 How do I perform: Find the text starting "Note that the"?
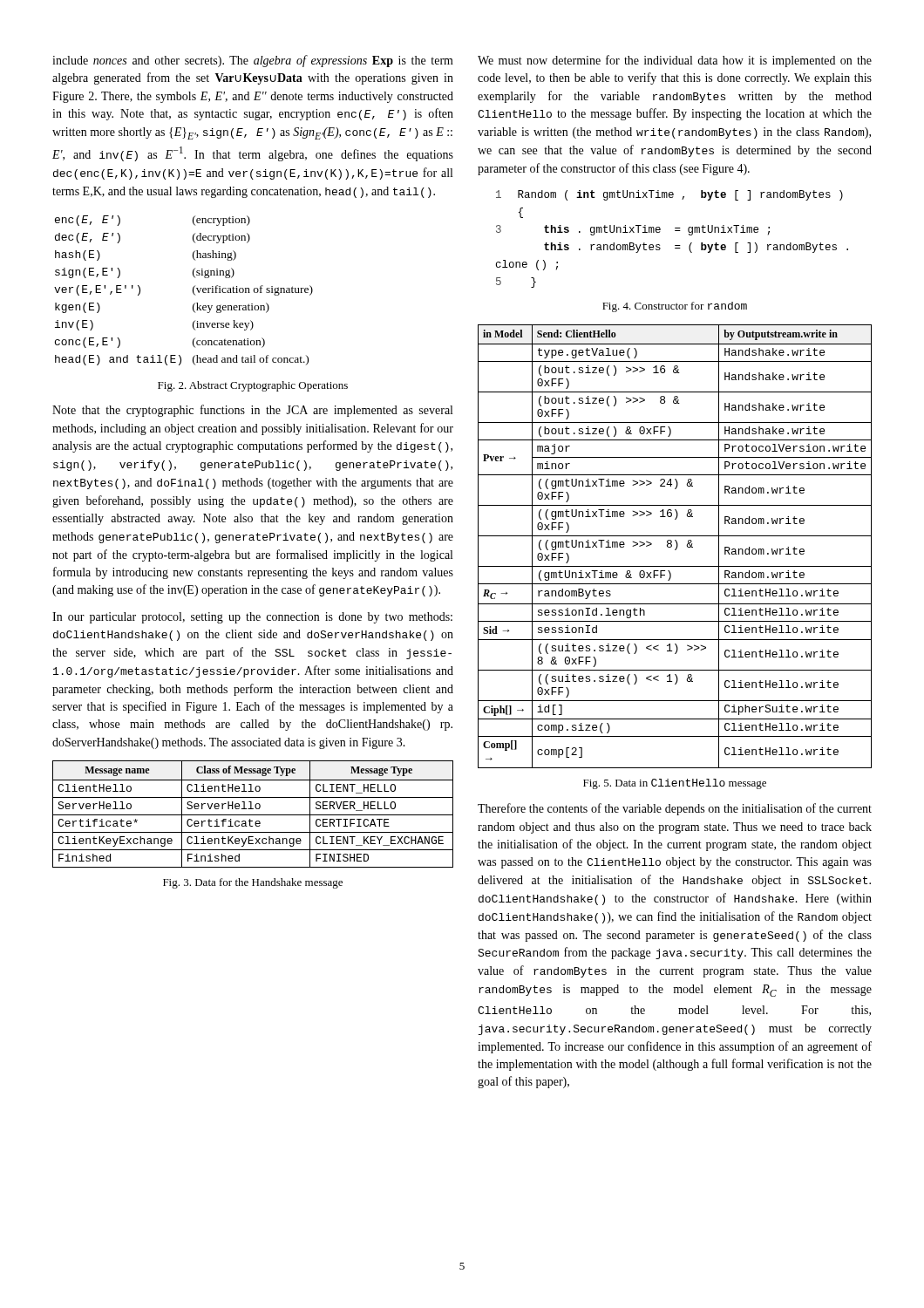[253, 501]
